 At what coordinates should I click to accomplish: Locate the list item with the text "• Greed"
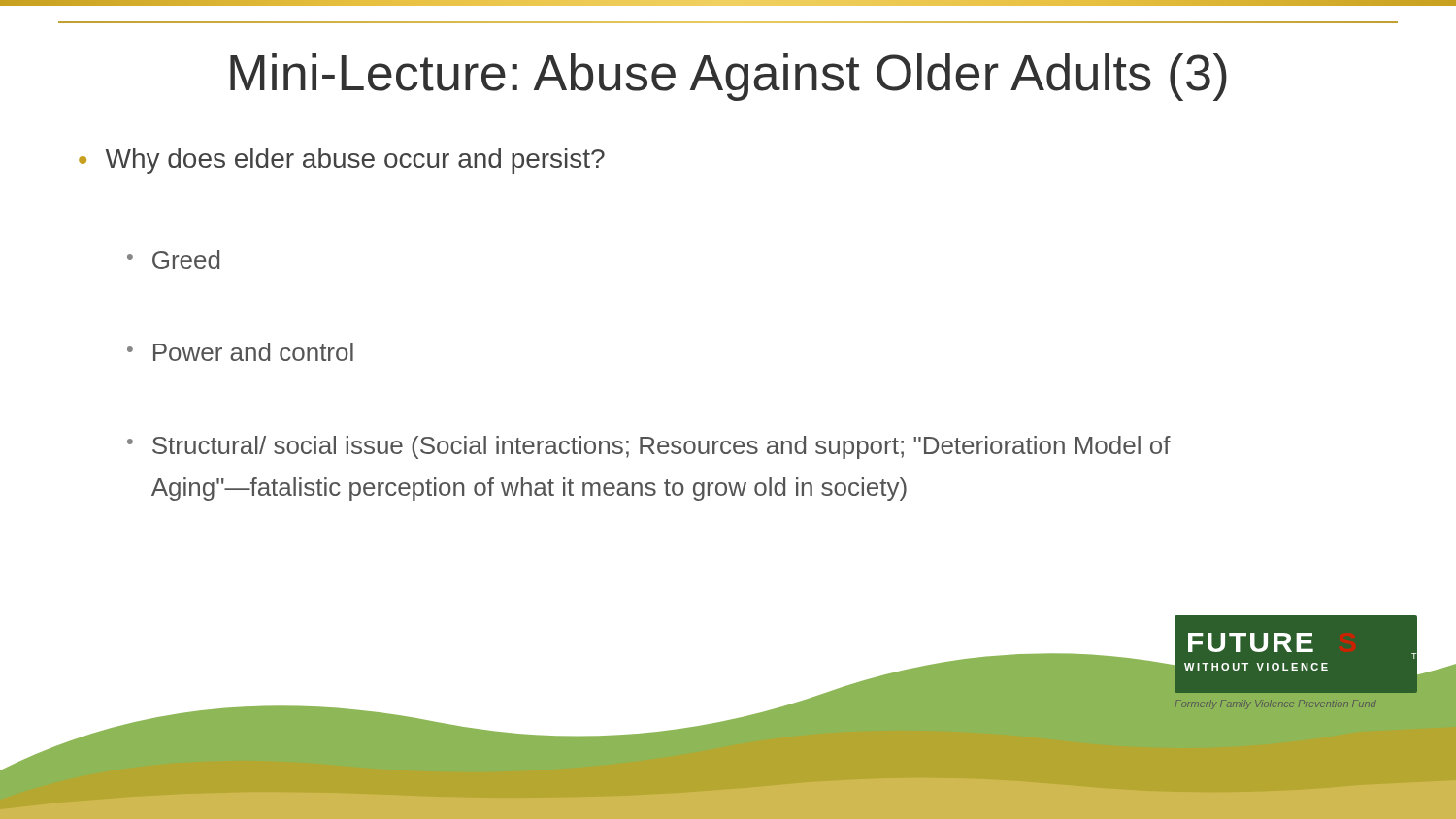pyautogui.click(x=174, y=260)
